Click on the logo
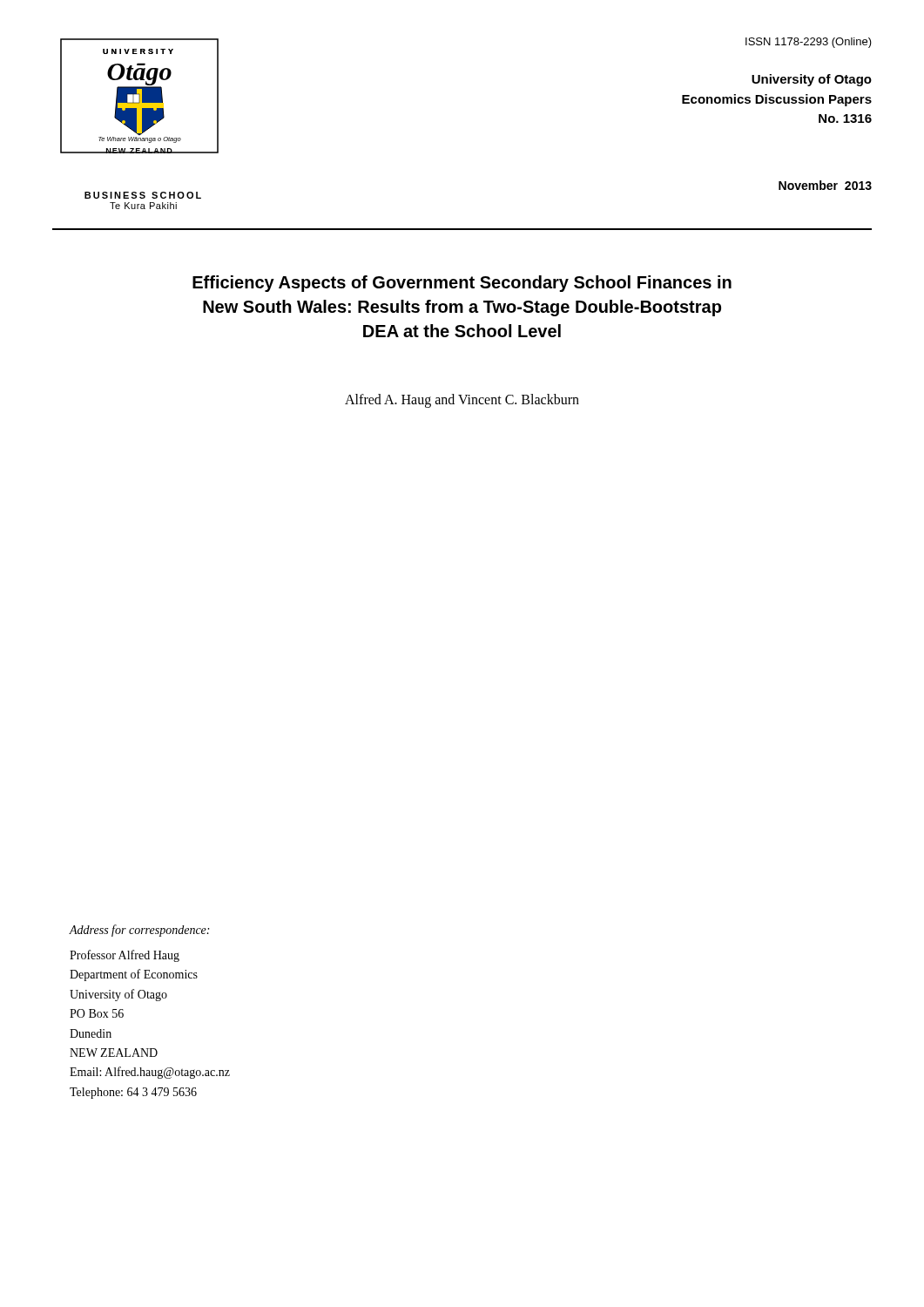Screen dimensions: 1307x924 (144, 123)
